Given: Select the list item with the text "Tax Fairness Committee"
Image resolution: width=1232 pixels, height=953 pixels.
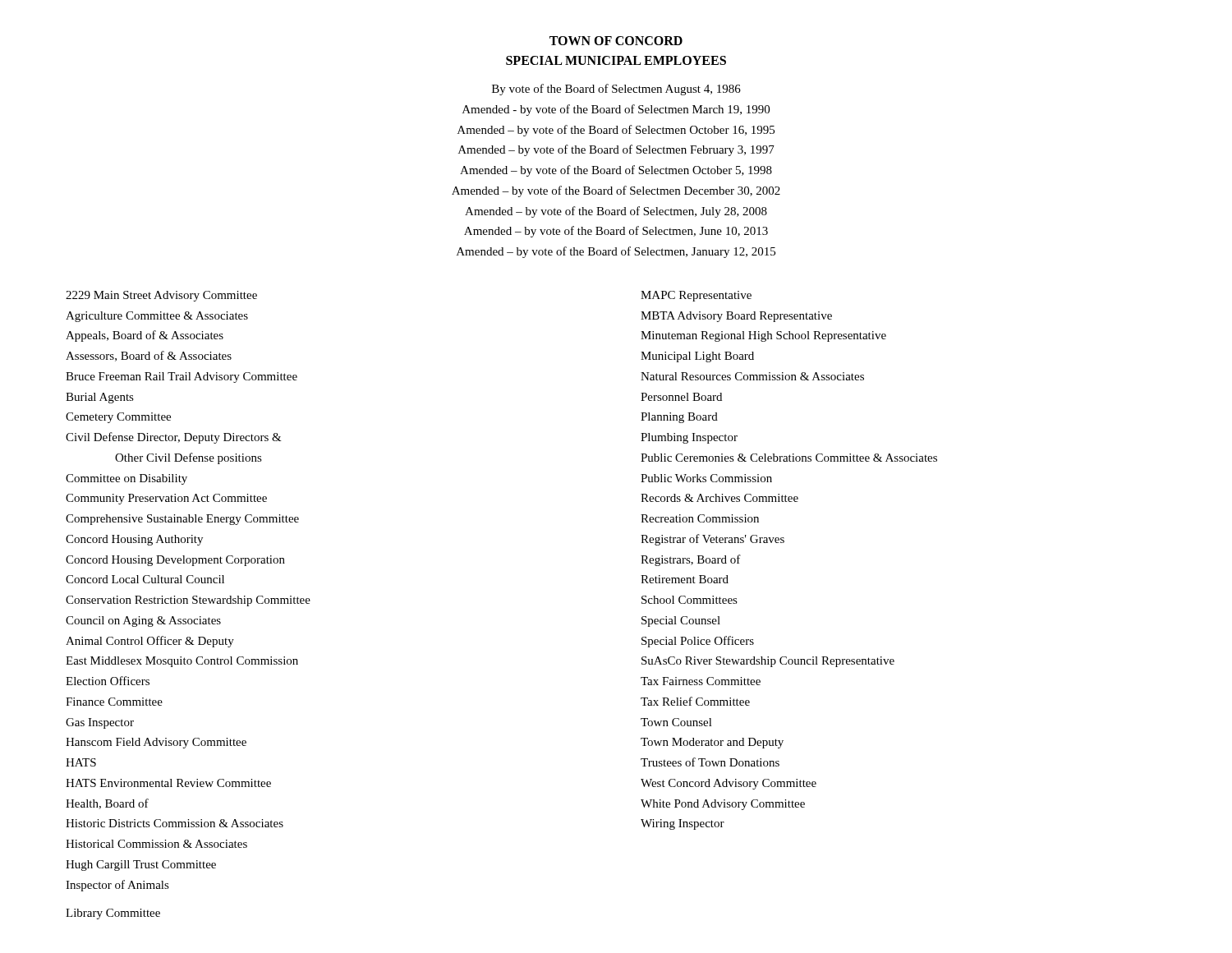Looking at the screenshot, I should (701, 681).
